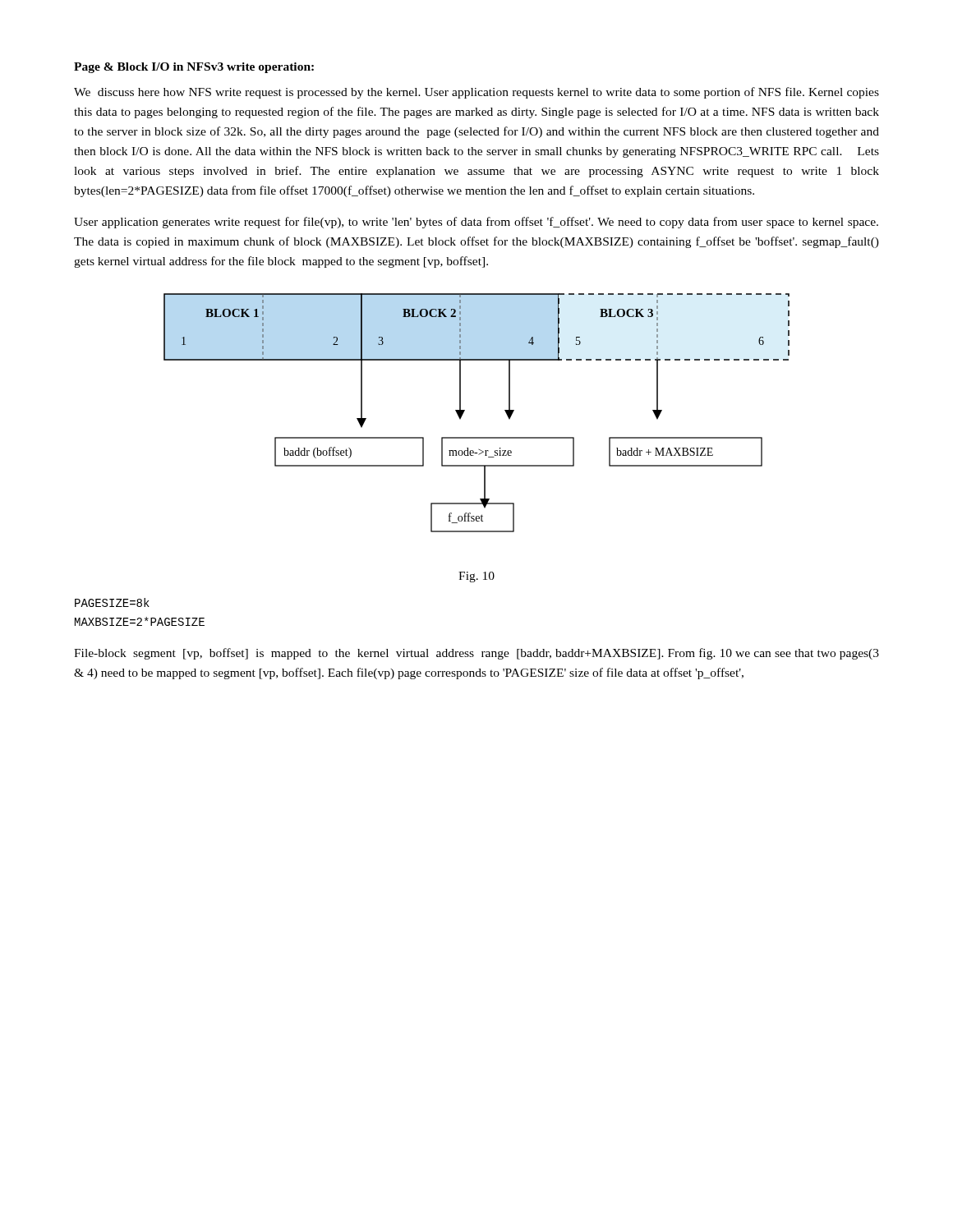Image resolution: width=953 pixels, height=1232 pixels.
Task: Point to the passage starting "User application generates write request for"
Action: coord(476,241)
